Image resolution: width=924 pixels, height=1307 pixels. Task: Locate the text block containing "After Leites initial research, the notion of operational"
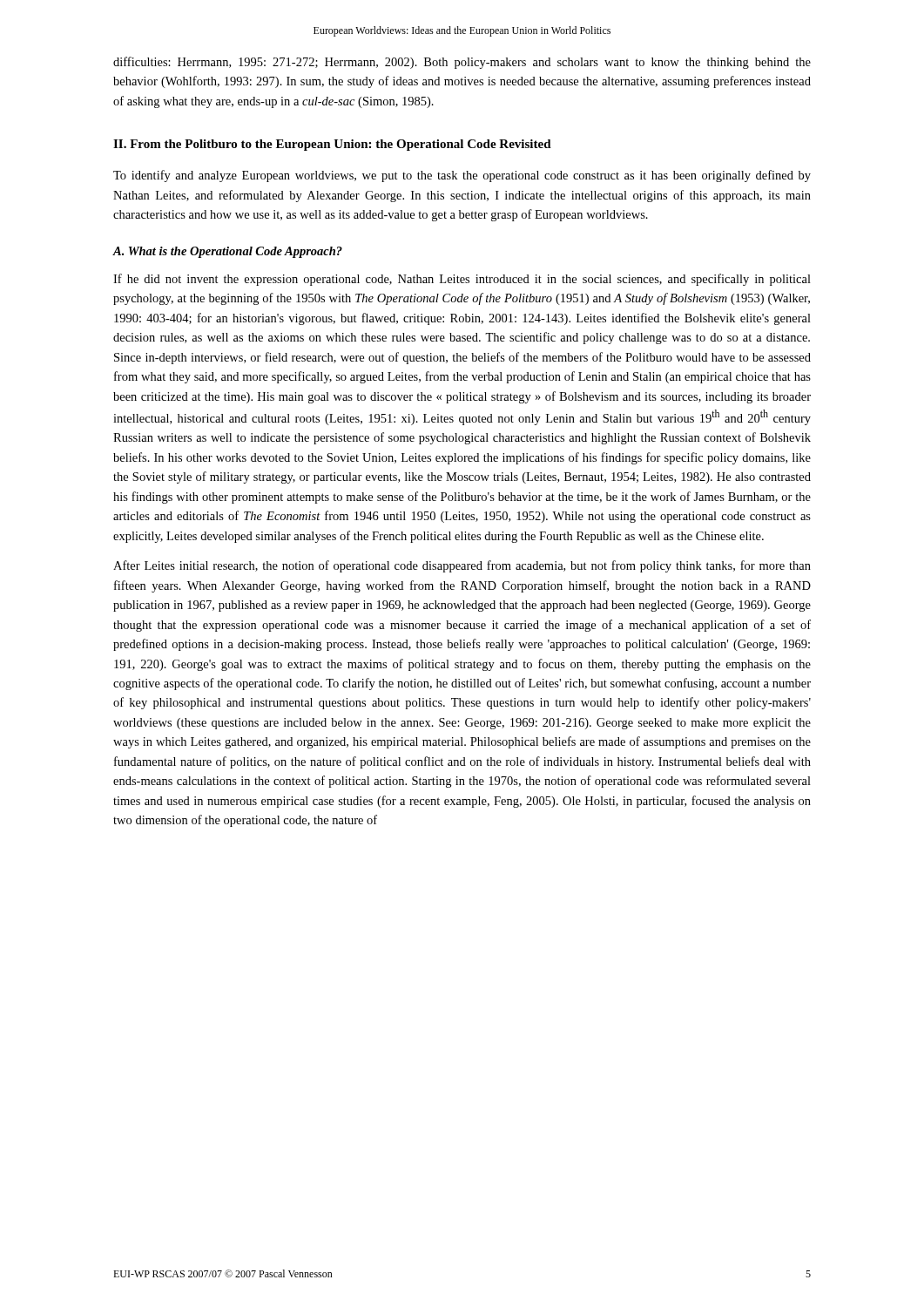point(462,693)
